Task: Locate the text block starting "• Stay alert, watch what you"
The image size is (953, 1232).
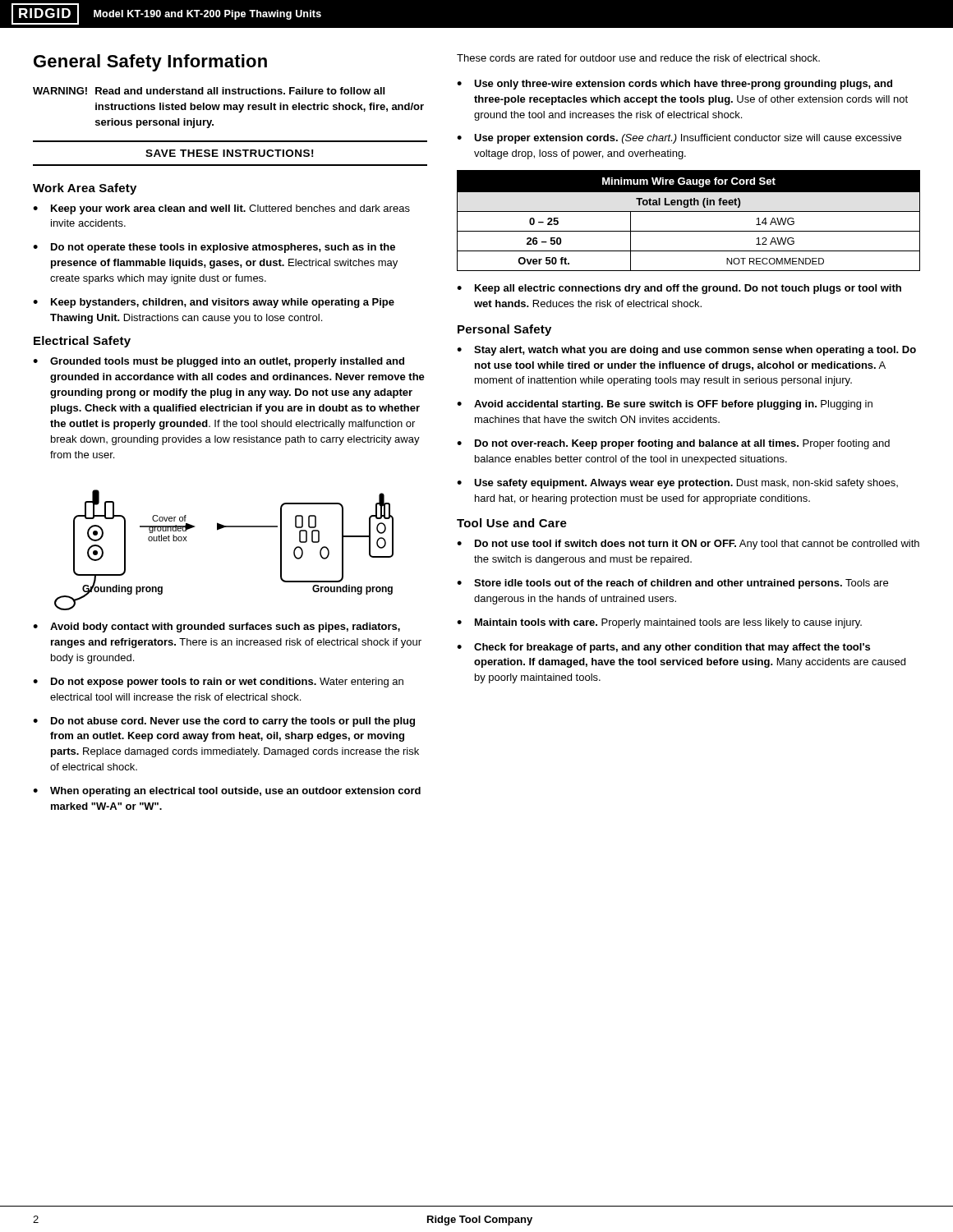Action: 688,365
